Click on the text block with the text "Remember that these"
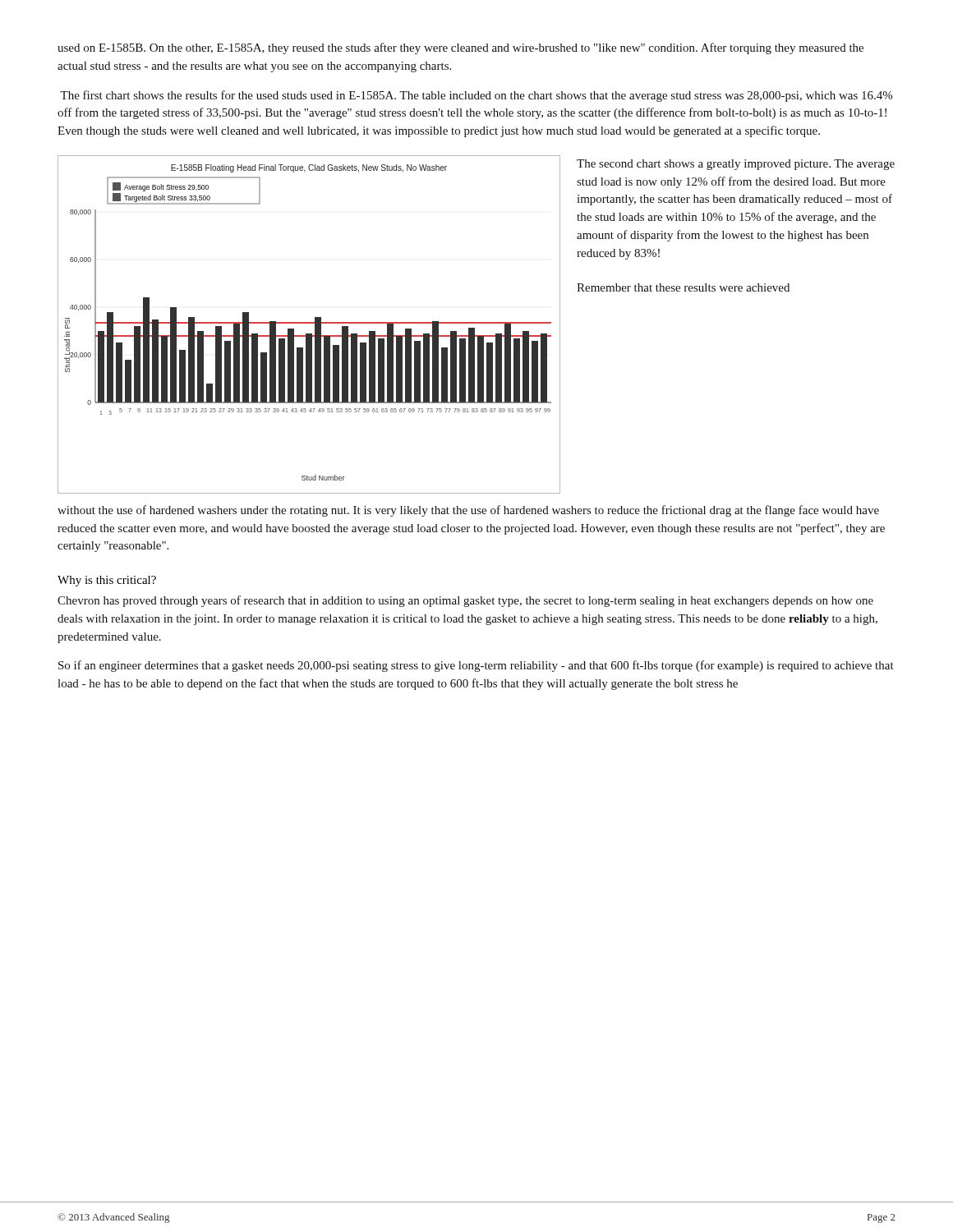This screenshot has height=1232, width=953. pos(683,288)
